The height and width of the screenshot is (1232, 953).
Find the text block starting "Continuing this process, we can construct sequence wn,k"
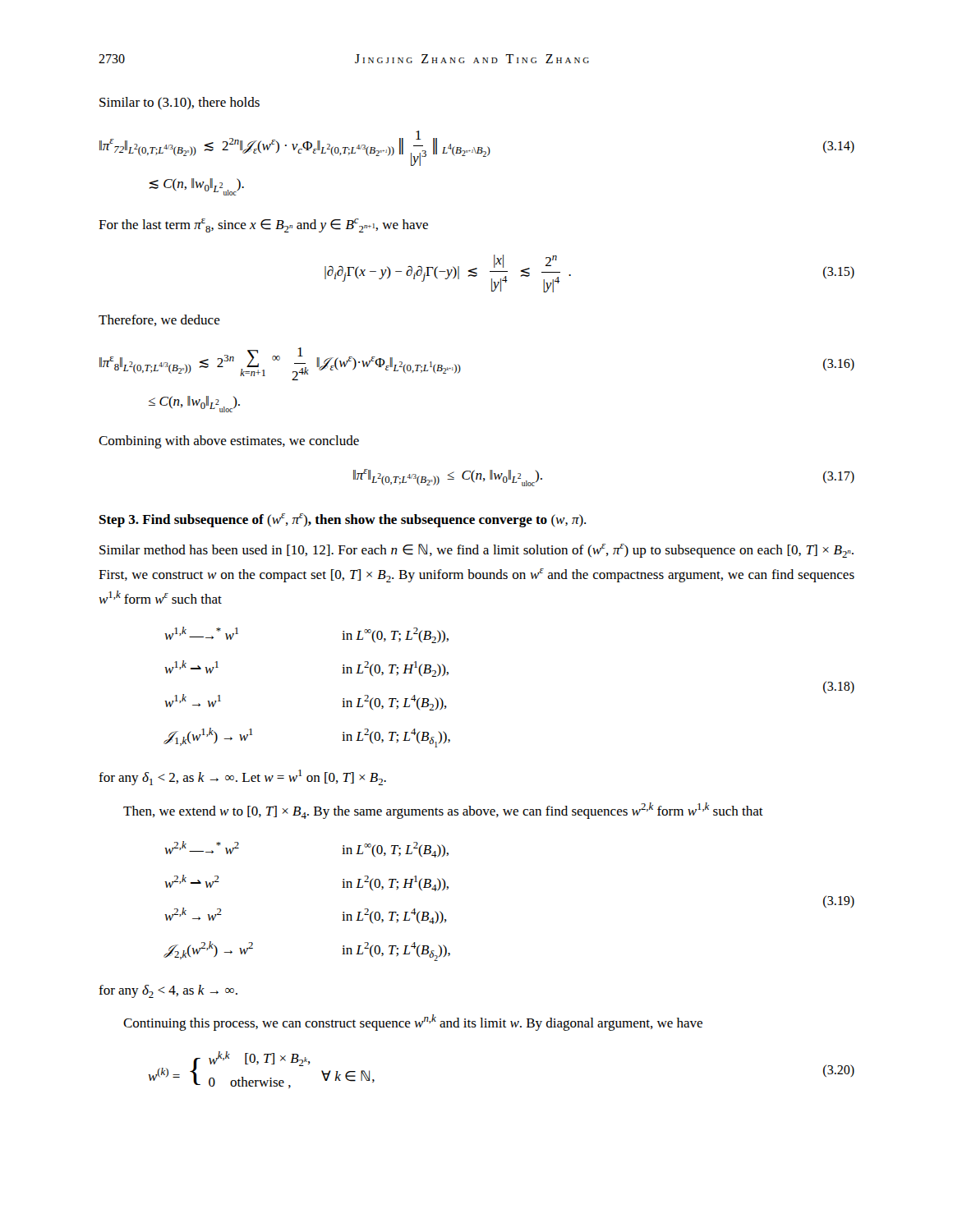point(413,1022)
